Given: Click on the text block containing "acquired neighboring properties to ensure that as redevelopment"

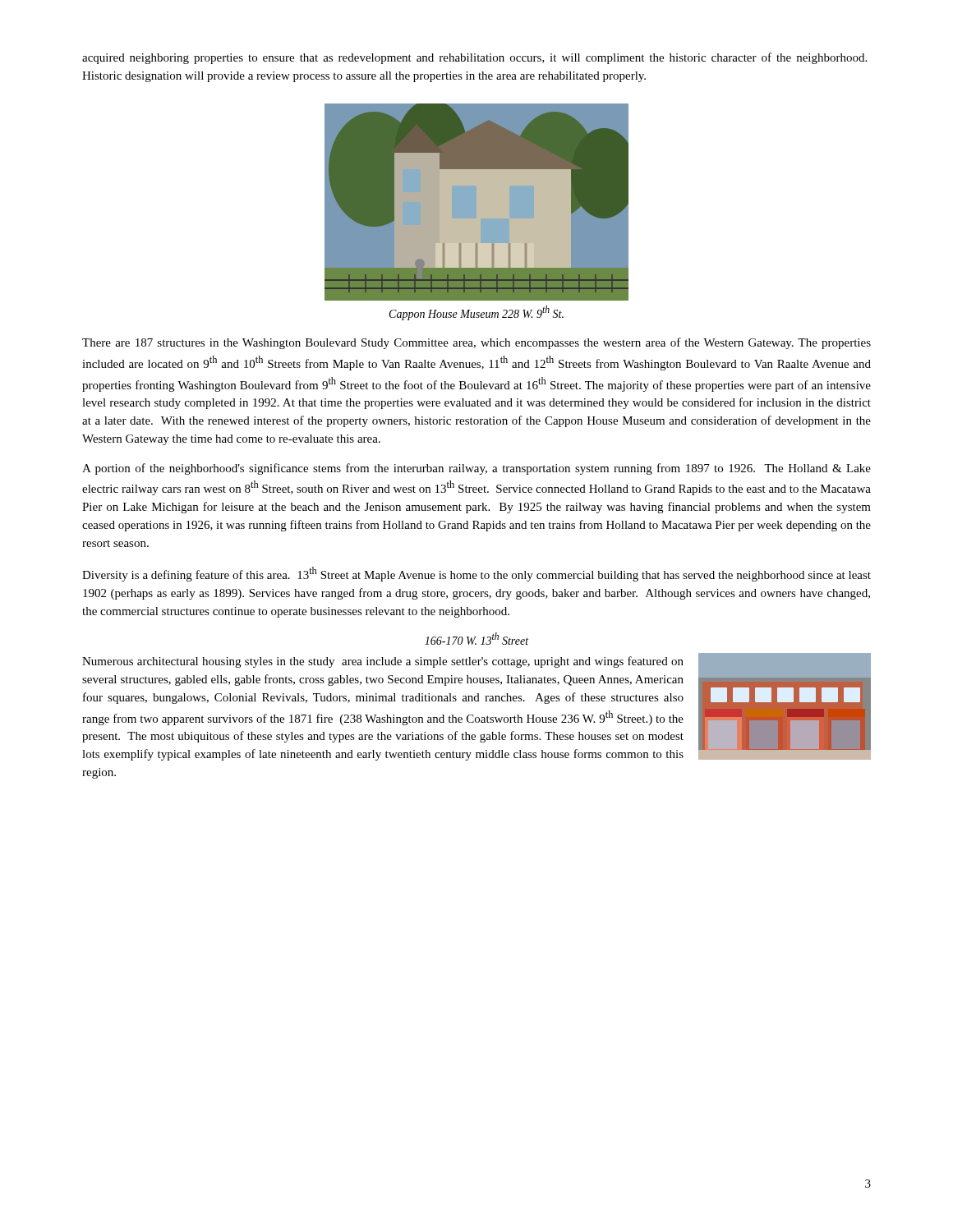Looking at the screenshot, I should (x=476, y=66).
